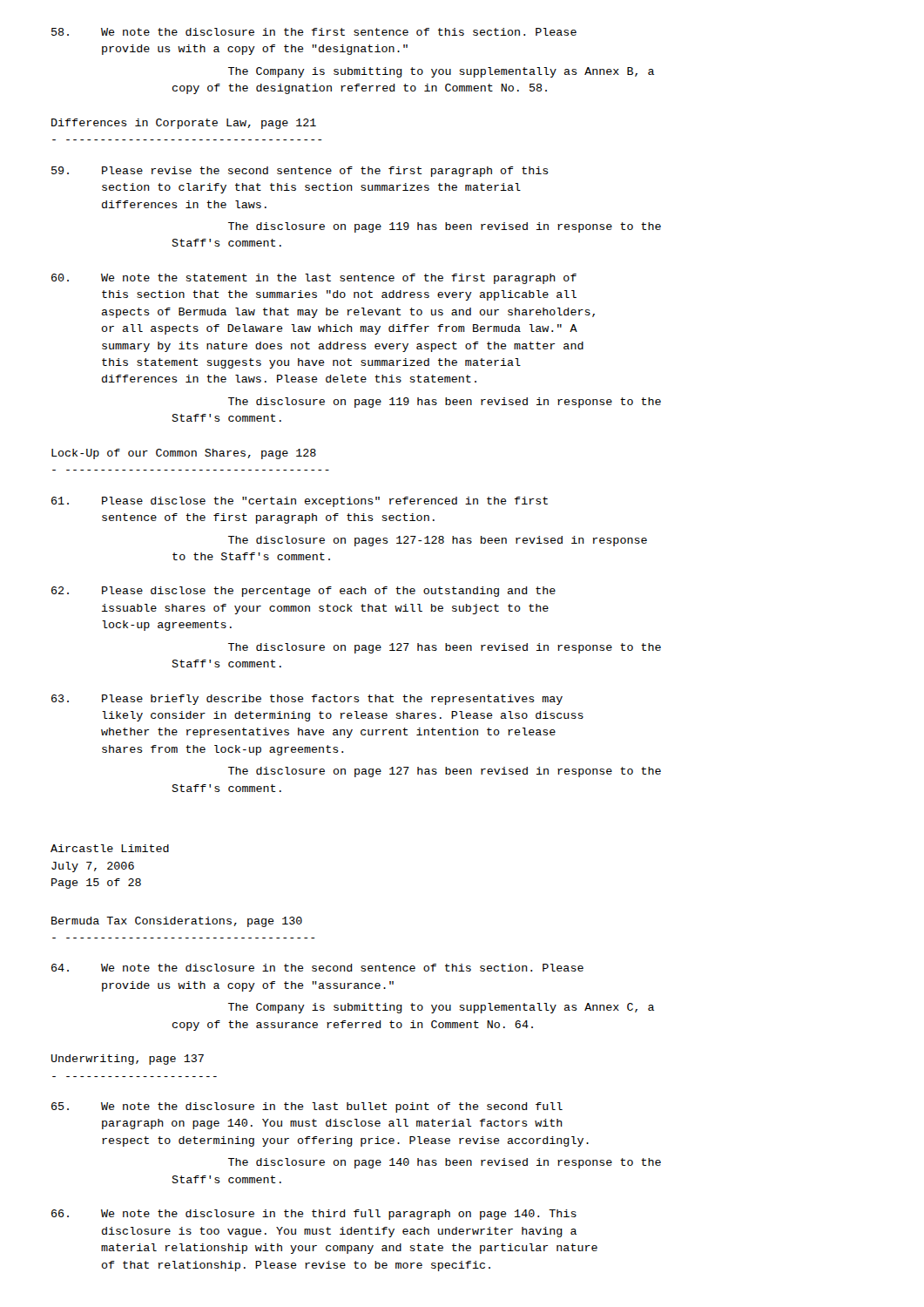Point to the passage starting "61. Please disclose the "certain exceptions" referenced"

point(462,510)
